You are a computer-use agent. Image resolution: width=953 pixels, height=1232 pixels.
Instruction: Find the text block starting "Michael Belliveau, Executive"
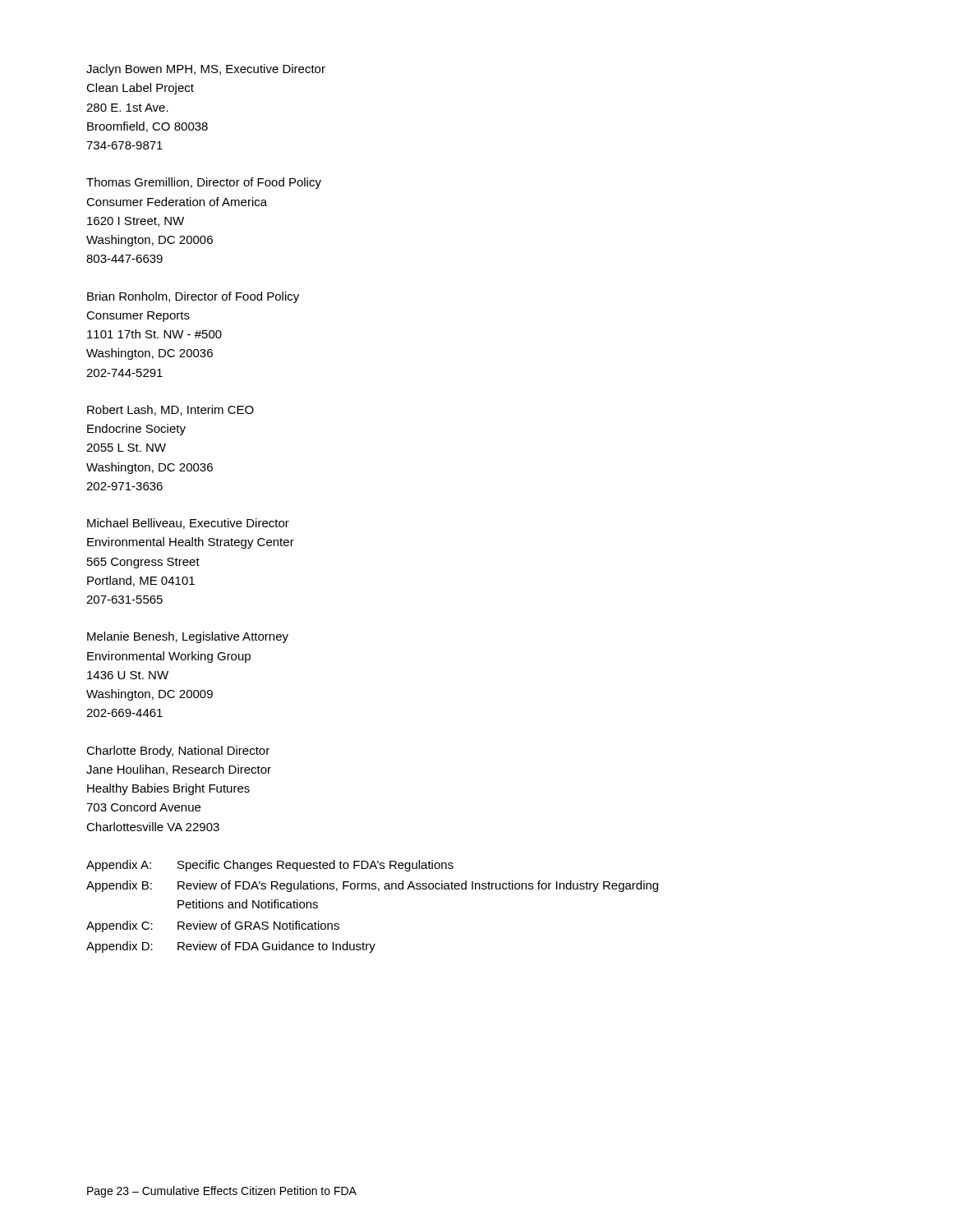pos(190,561)
